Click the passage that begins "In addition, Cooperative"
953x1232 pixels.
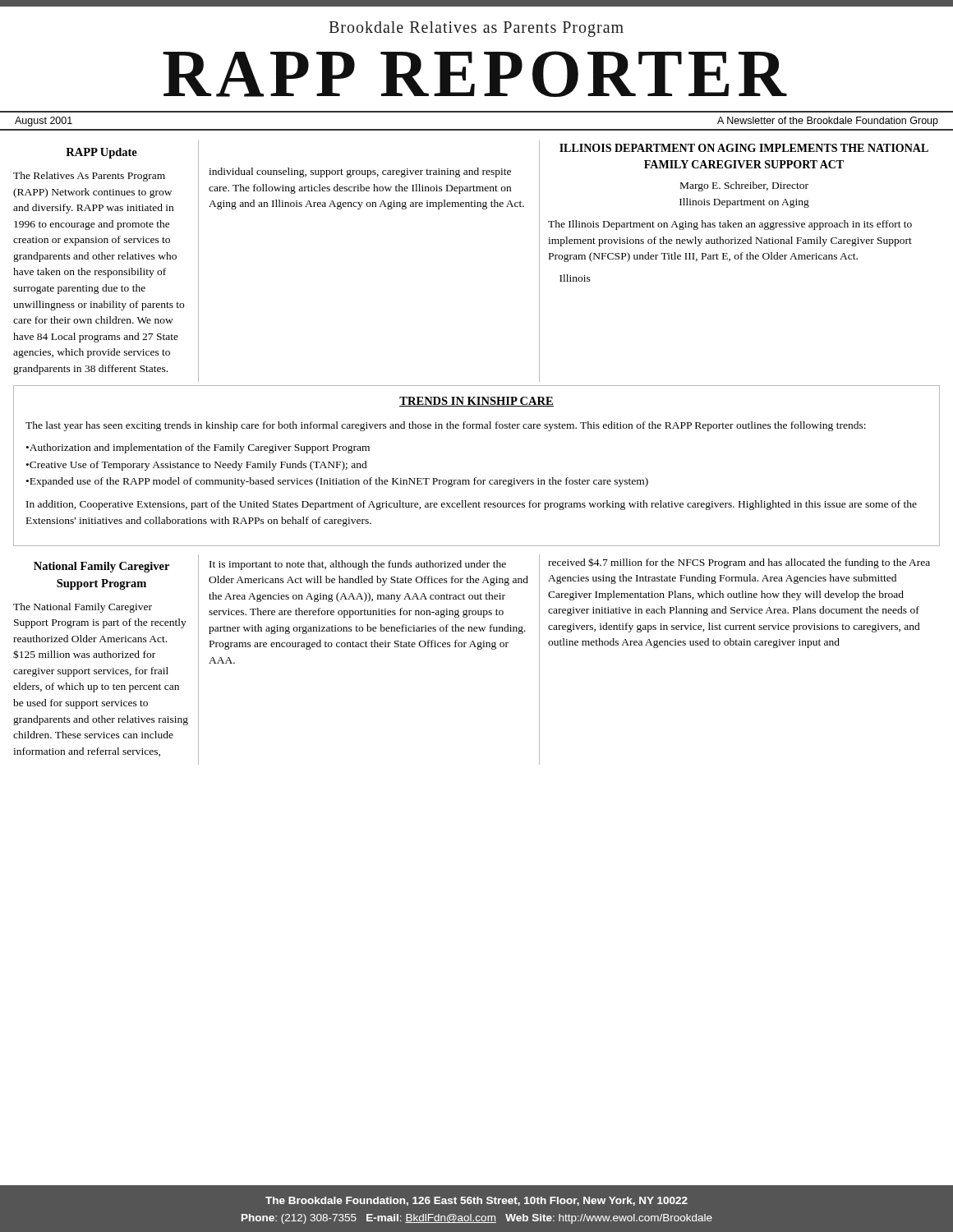click(476, 513)
